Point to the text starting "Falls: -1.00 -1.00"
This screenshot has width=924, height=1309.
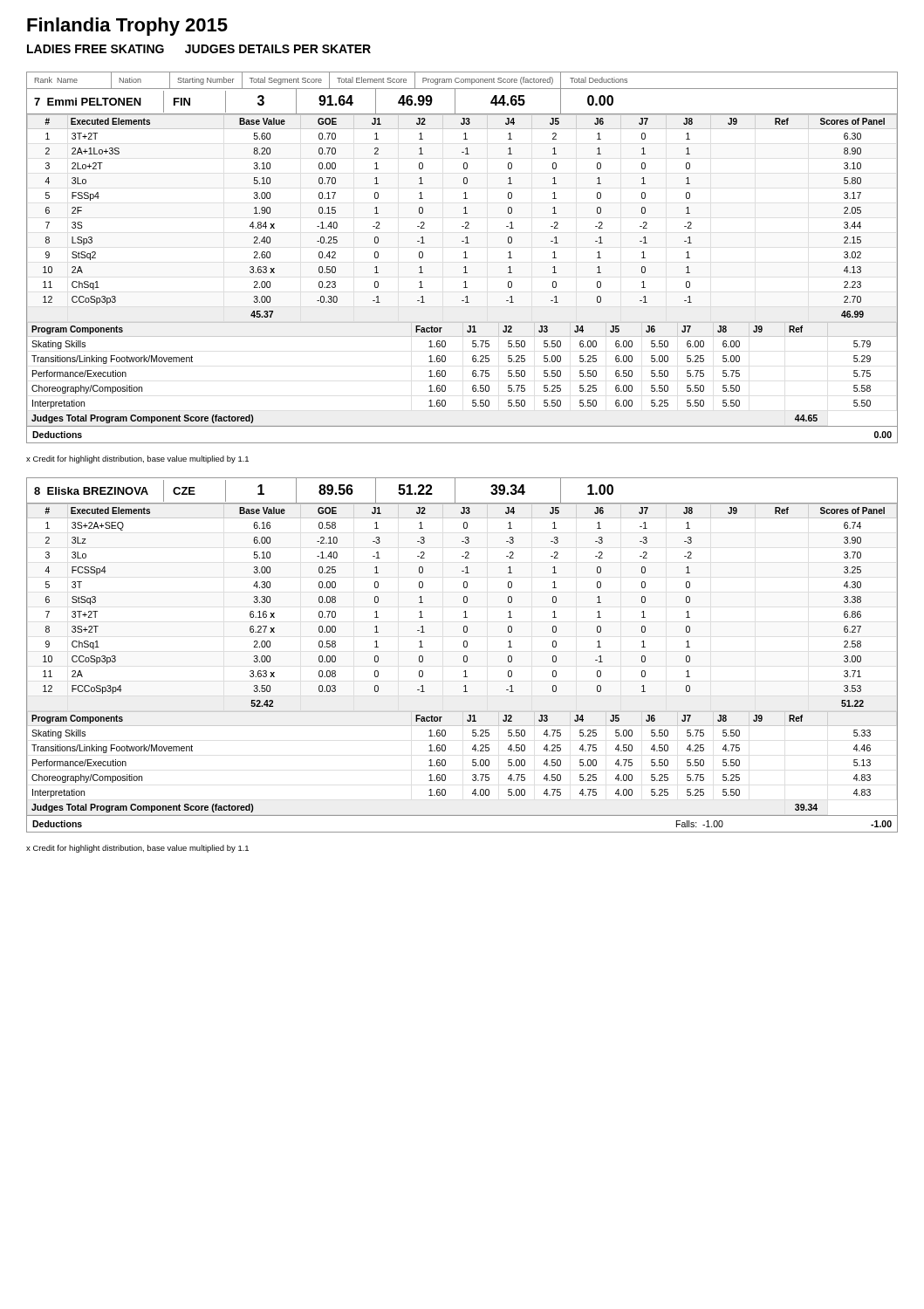coord(784,824)
